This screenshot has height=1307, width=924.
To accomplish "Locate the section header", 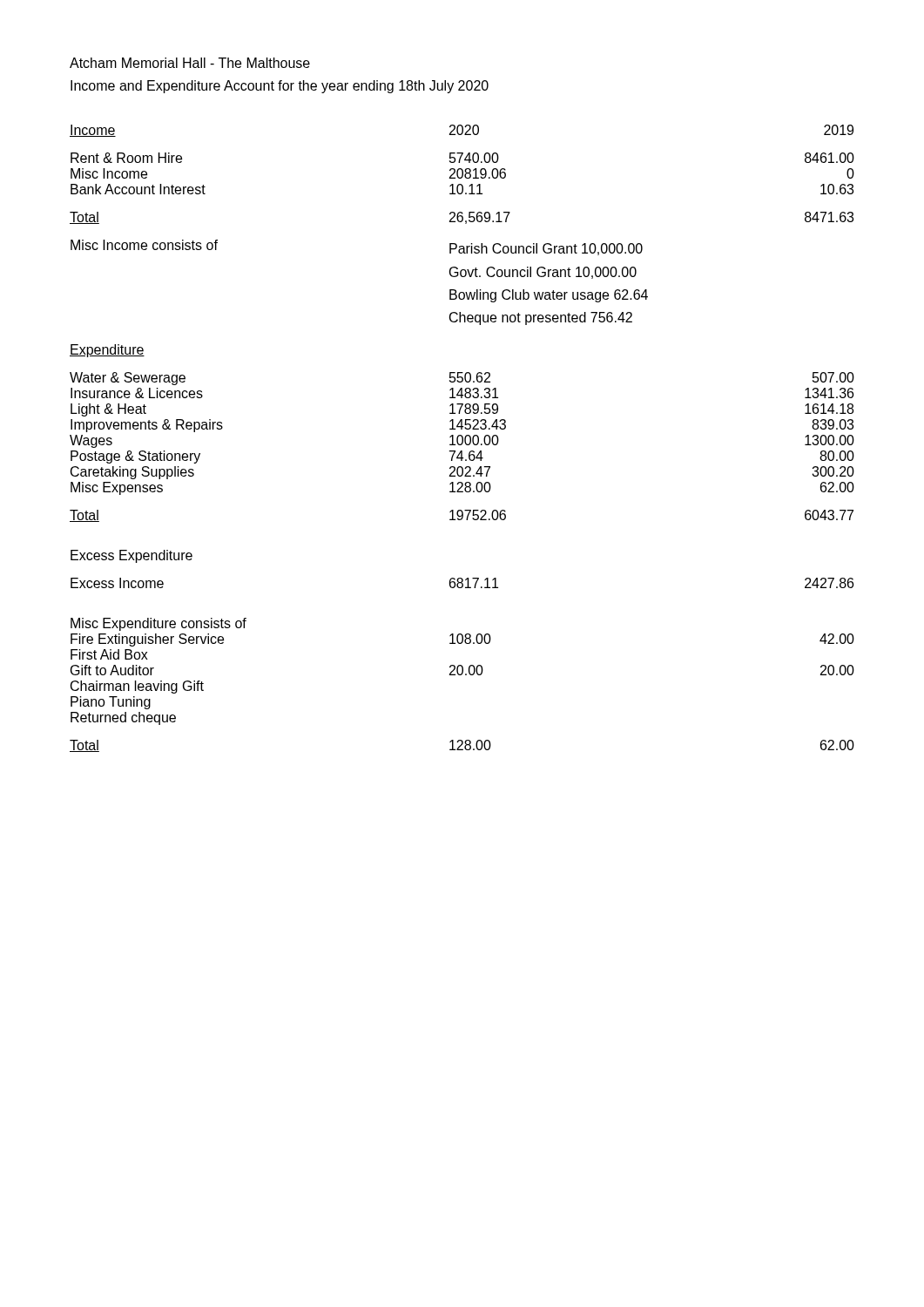I will click(462, 350).
